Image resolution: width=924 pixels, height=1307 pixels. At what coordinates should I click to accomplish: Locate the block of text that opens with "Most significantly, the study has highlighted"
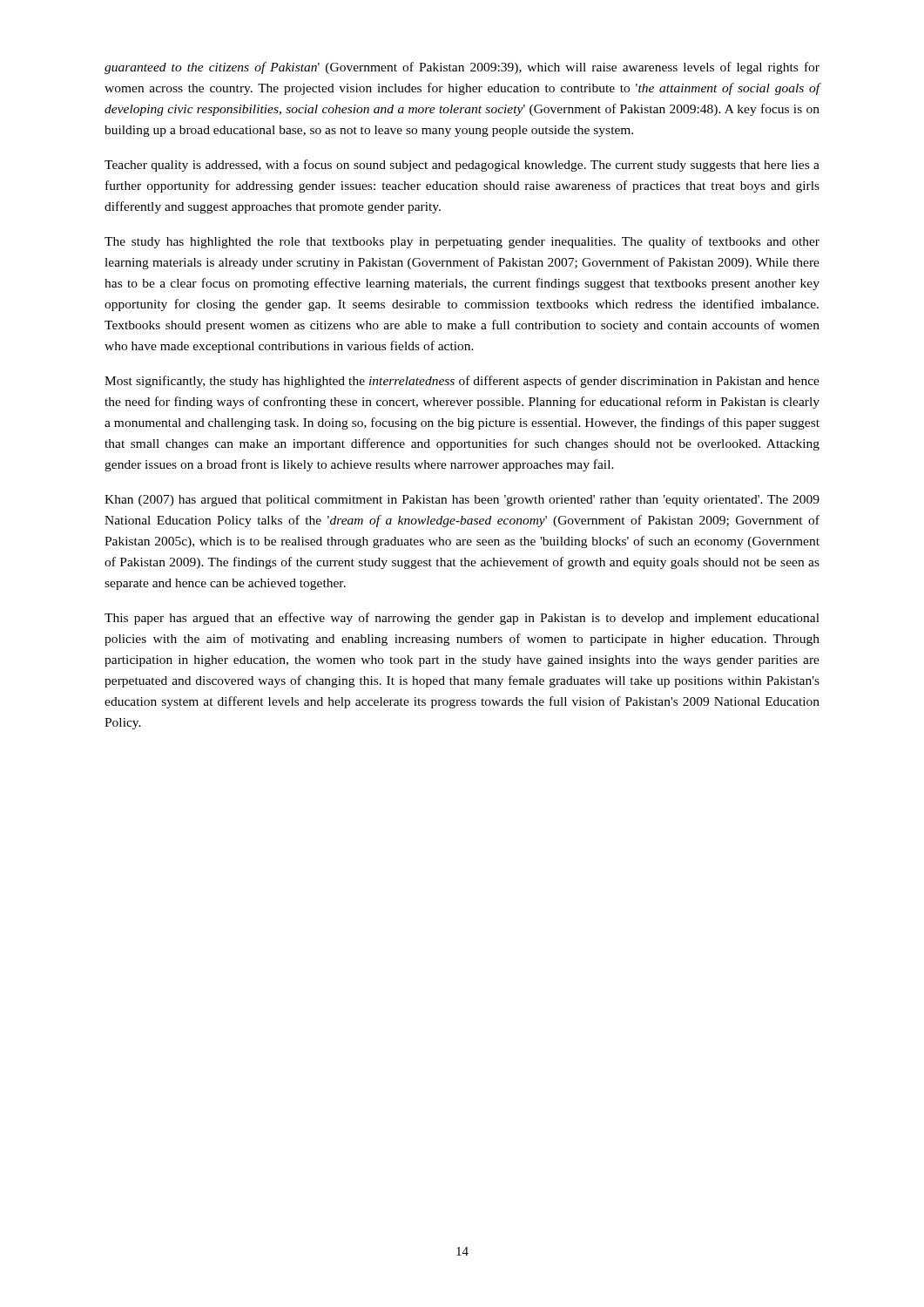click(x=462, y=422)
